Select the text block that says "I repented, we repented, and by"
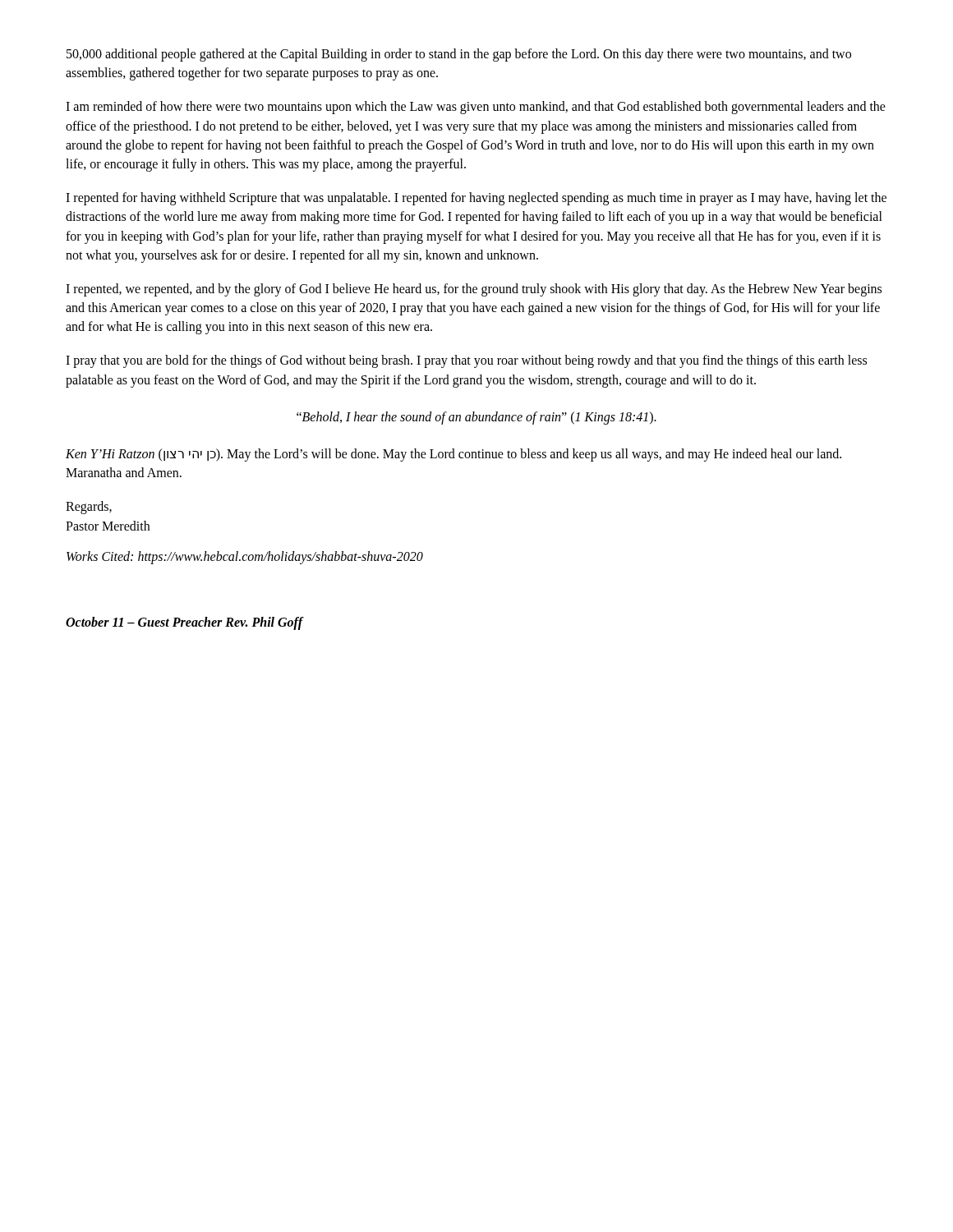This screenshot has height=1232, width=953. point(474,308)
